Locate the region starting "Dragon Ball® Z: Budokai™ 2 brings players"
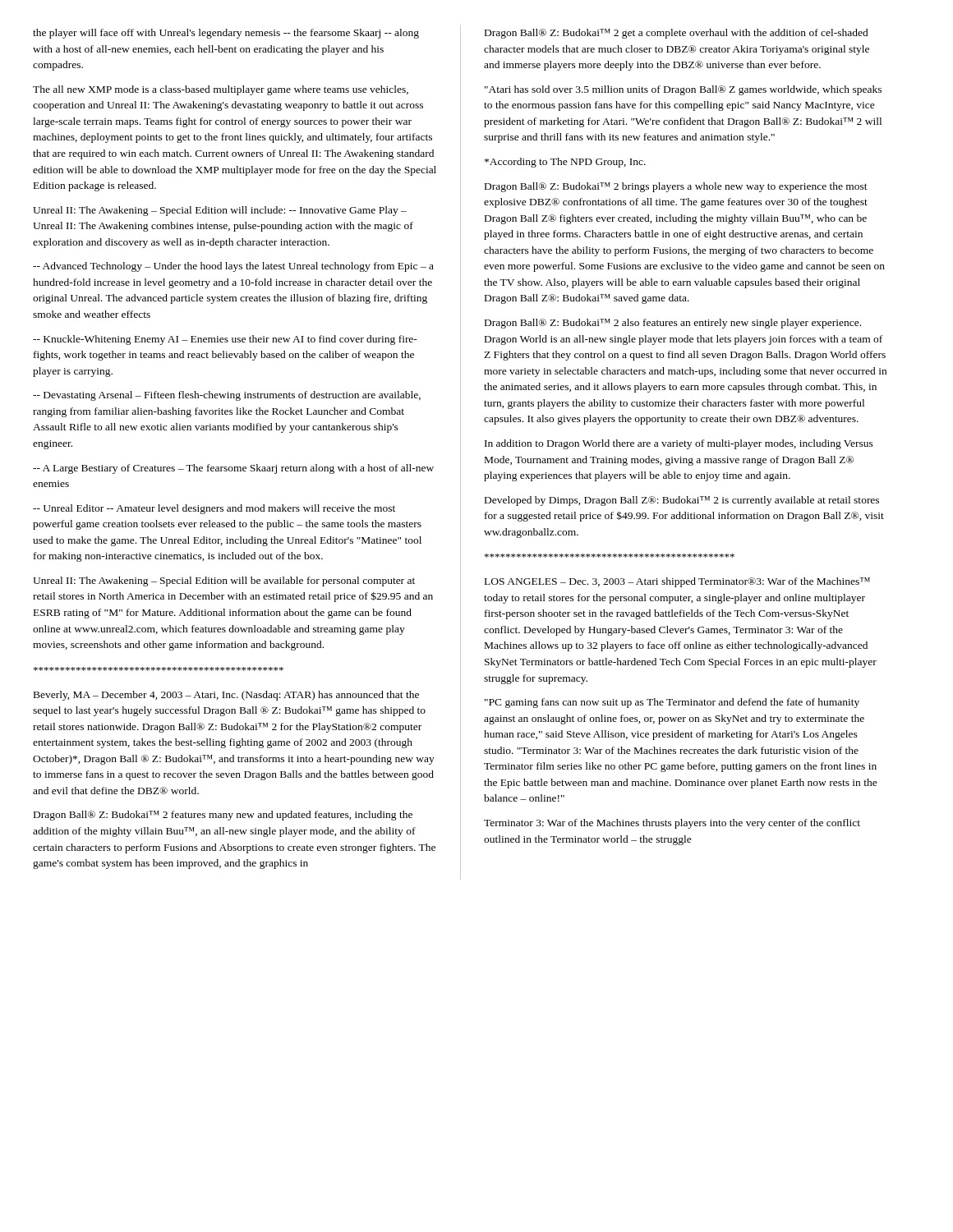This screenshot has width=953, height=1232. pos(686,242)
